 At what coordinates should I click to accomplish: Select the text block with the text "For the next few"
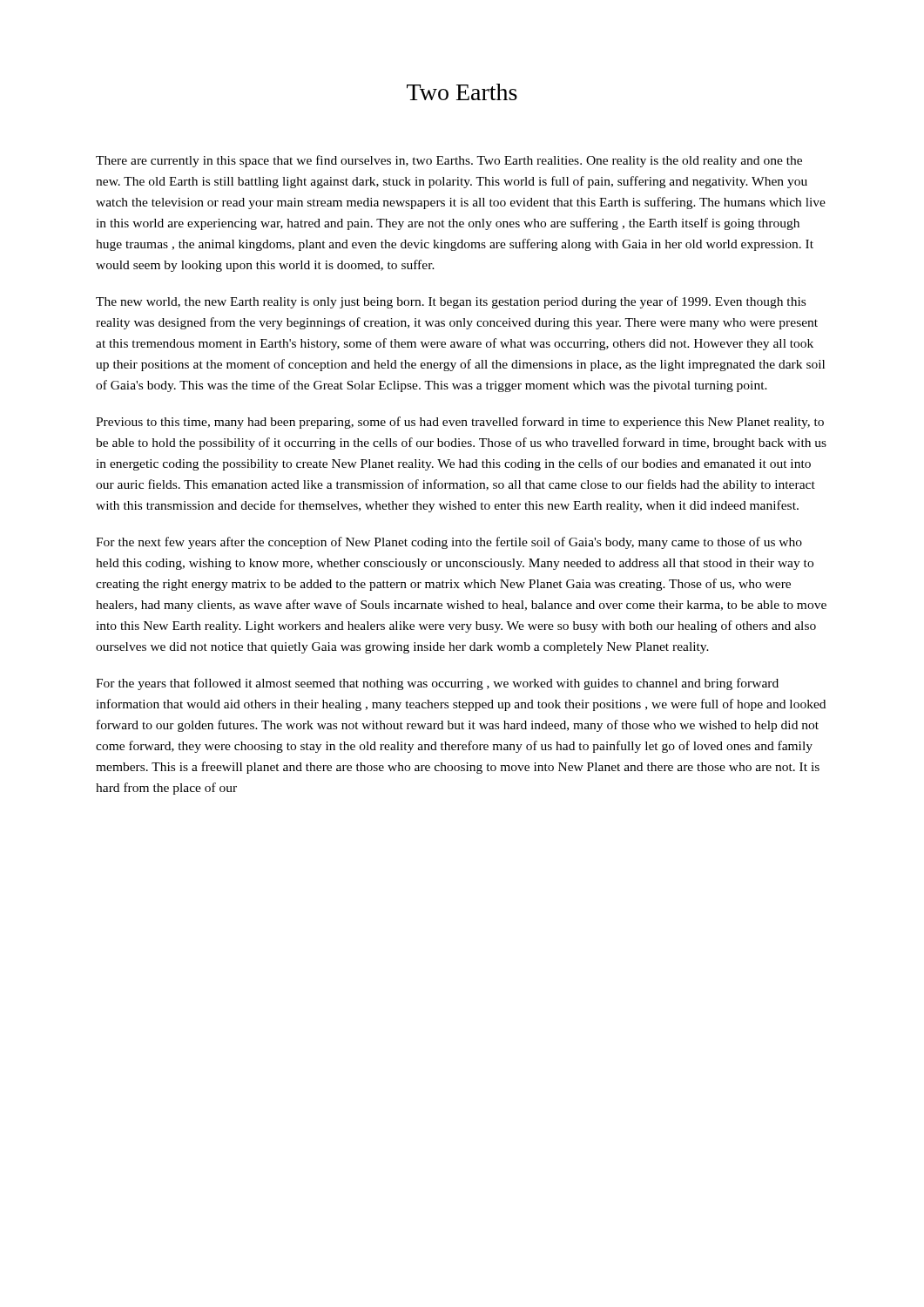tap(461, 594)
